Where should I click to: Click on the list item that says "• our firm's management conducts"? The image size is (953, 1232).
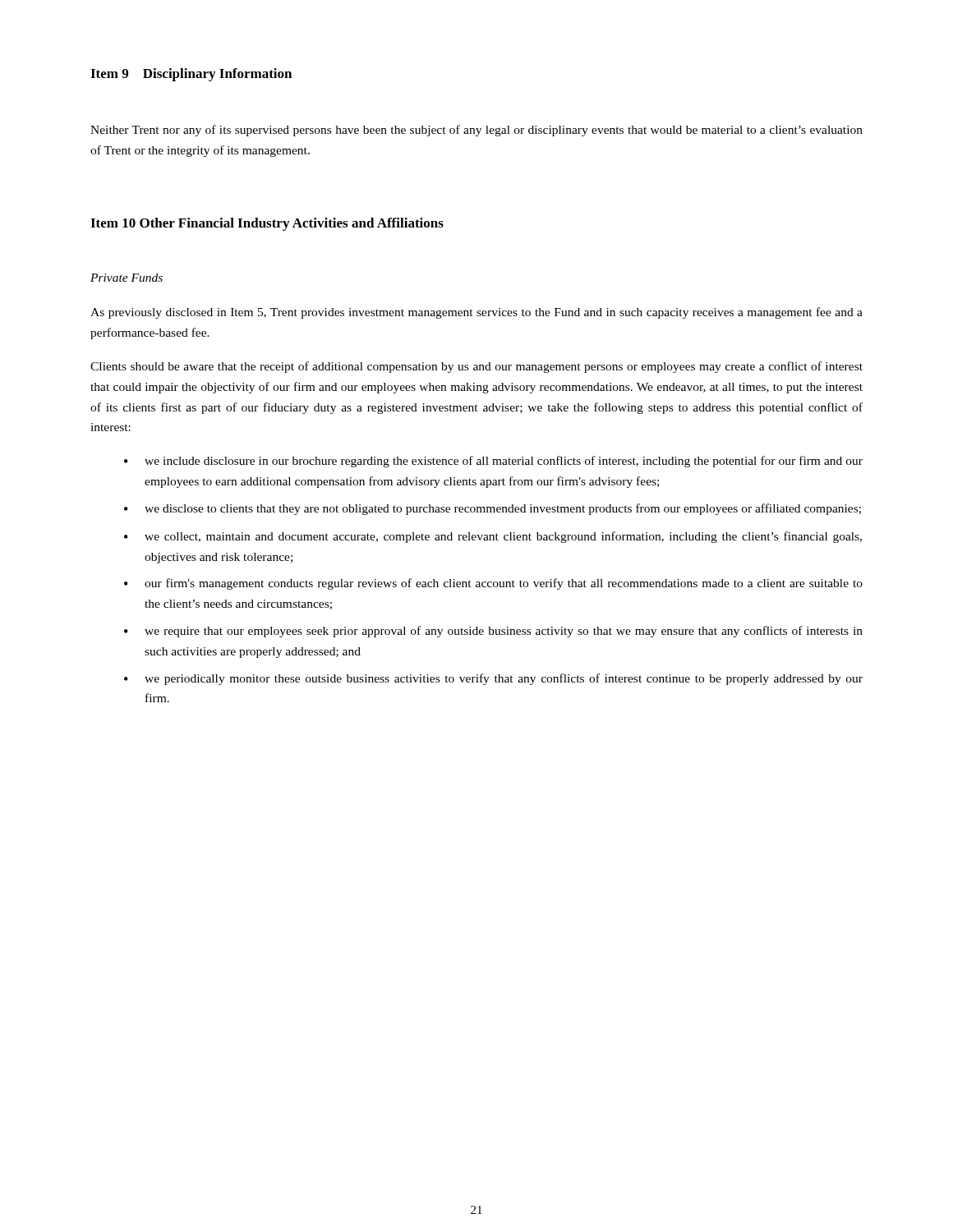pyautogui.click(x=493, y=594)
